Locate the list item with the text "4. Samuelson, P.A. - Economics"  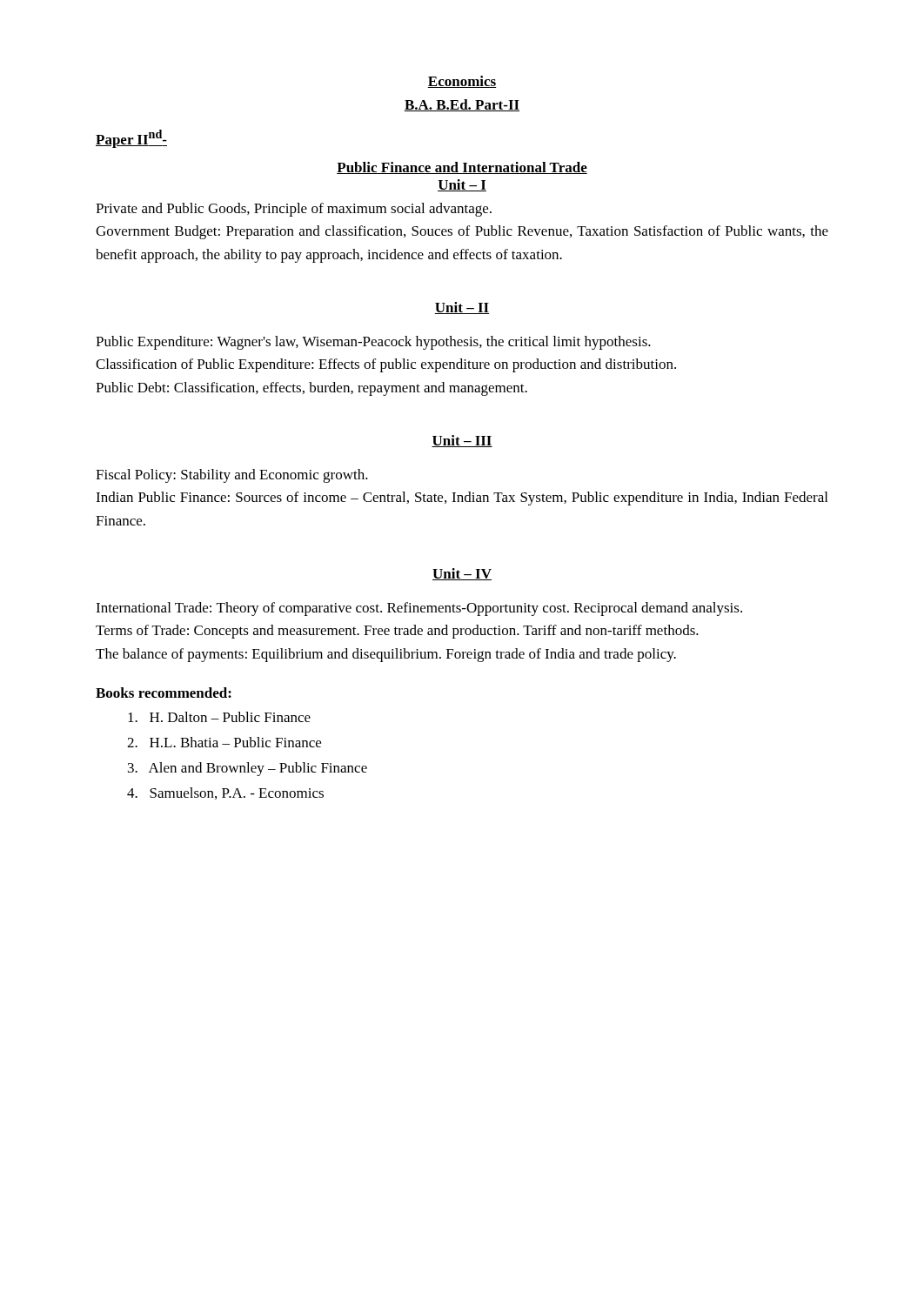pos(226,793)
